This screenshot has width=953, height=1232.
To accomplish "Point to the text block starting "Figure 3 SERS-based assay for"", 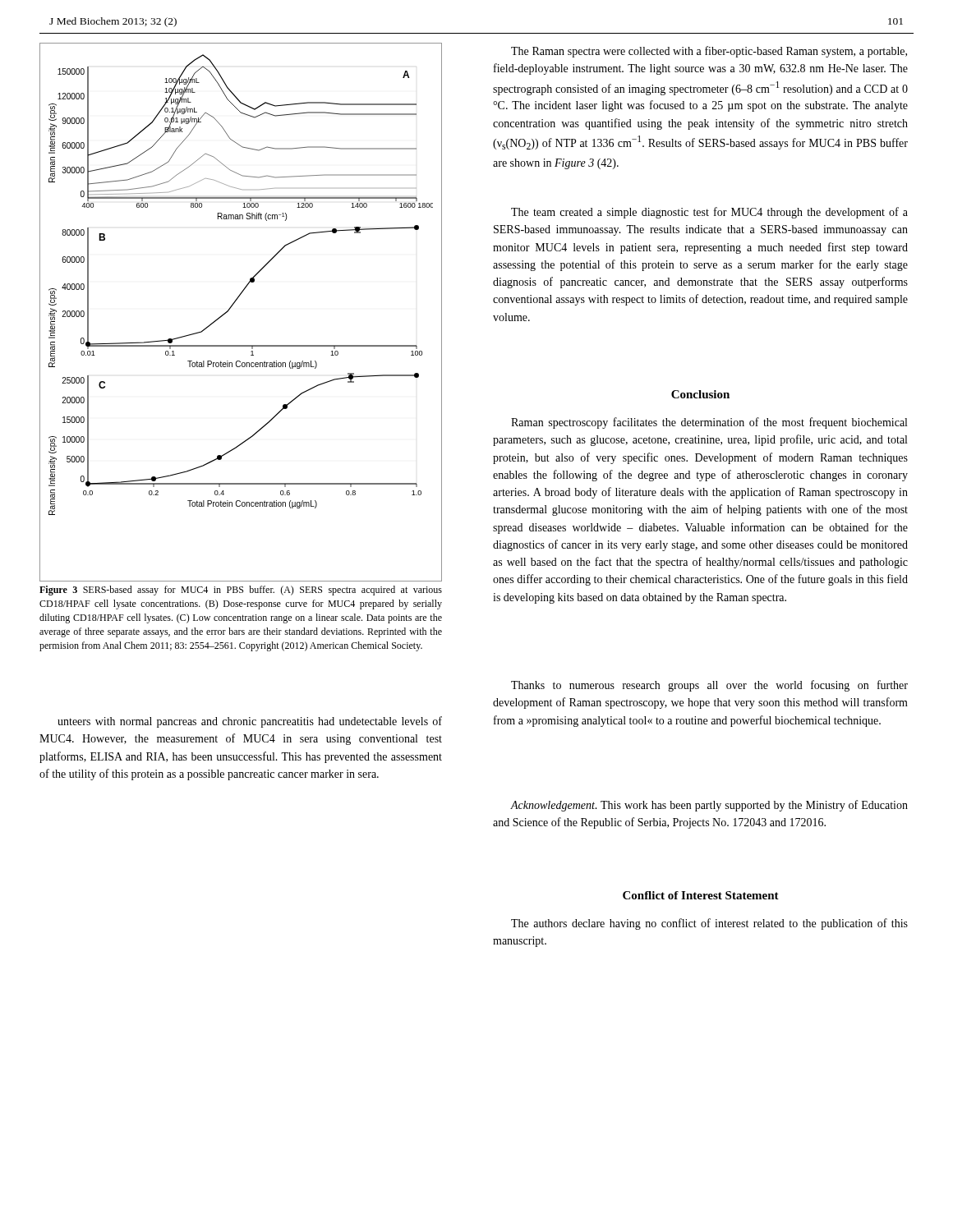I will point(241,618).
